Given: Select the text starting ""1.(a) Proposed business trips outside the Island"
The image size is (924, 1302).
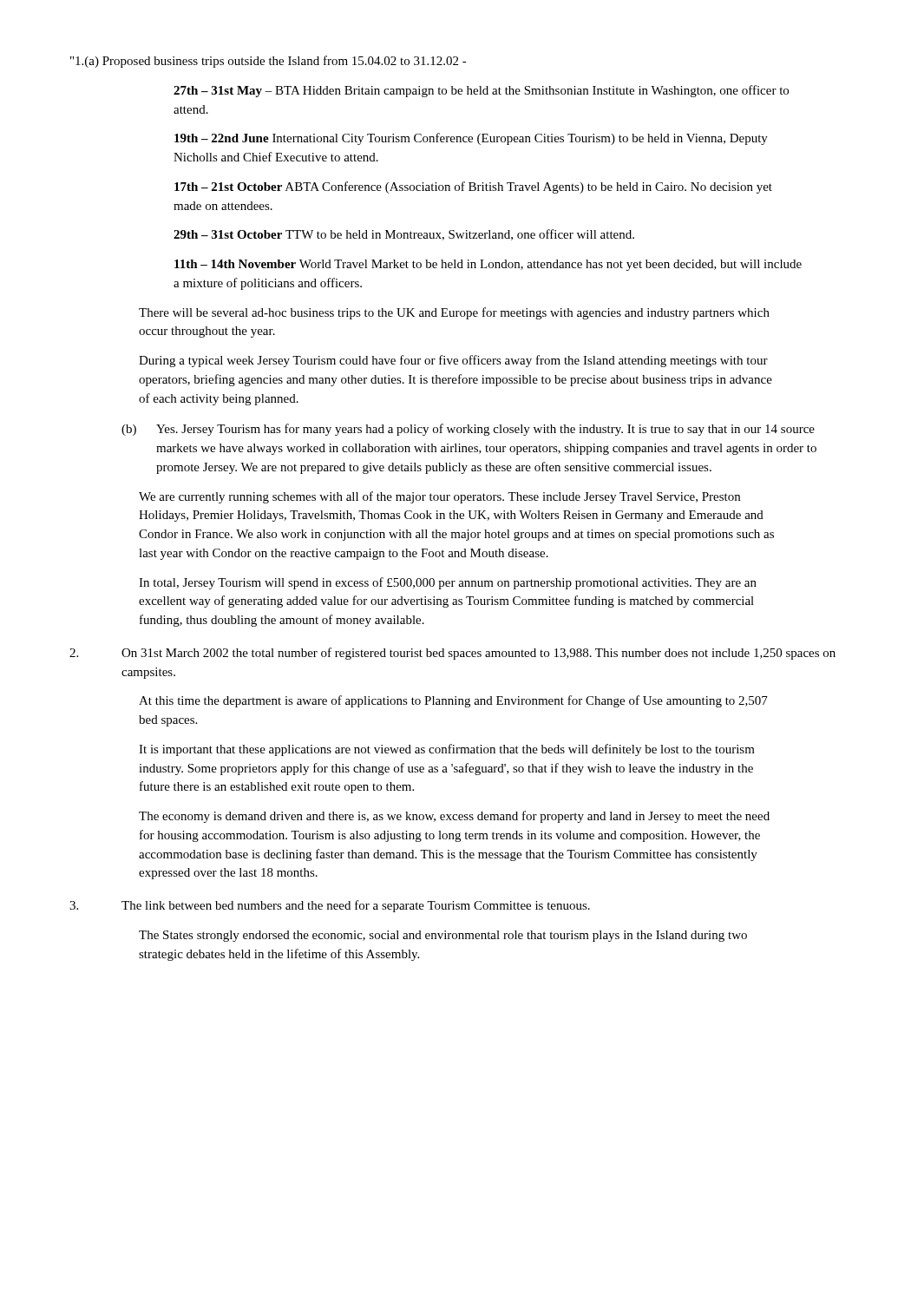Looking at the screenshot, I should [x=268, y=61].
